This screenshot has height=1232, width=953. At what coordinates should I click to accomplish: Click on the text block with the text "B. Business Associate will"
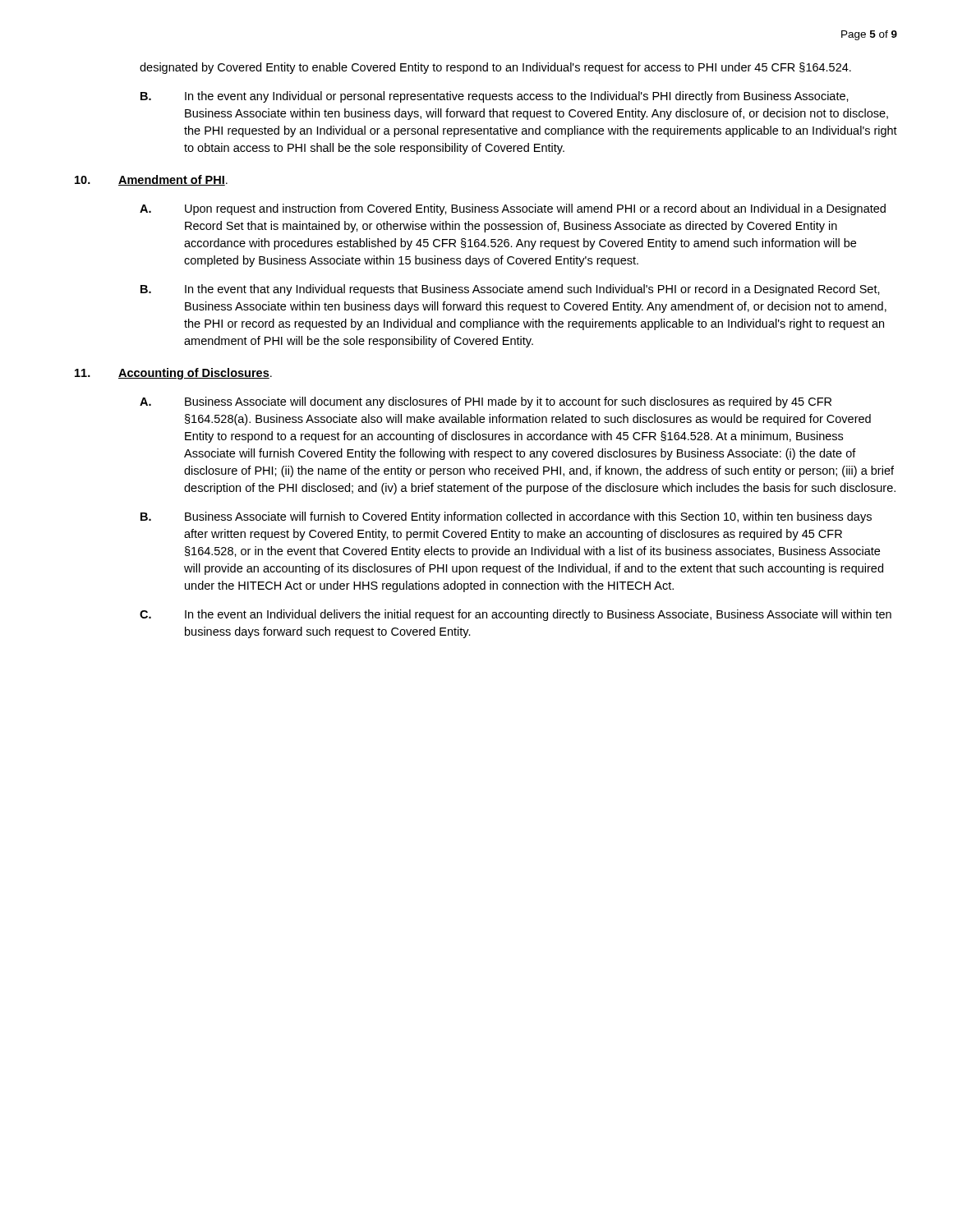pos(518,552)
